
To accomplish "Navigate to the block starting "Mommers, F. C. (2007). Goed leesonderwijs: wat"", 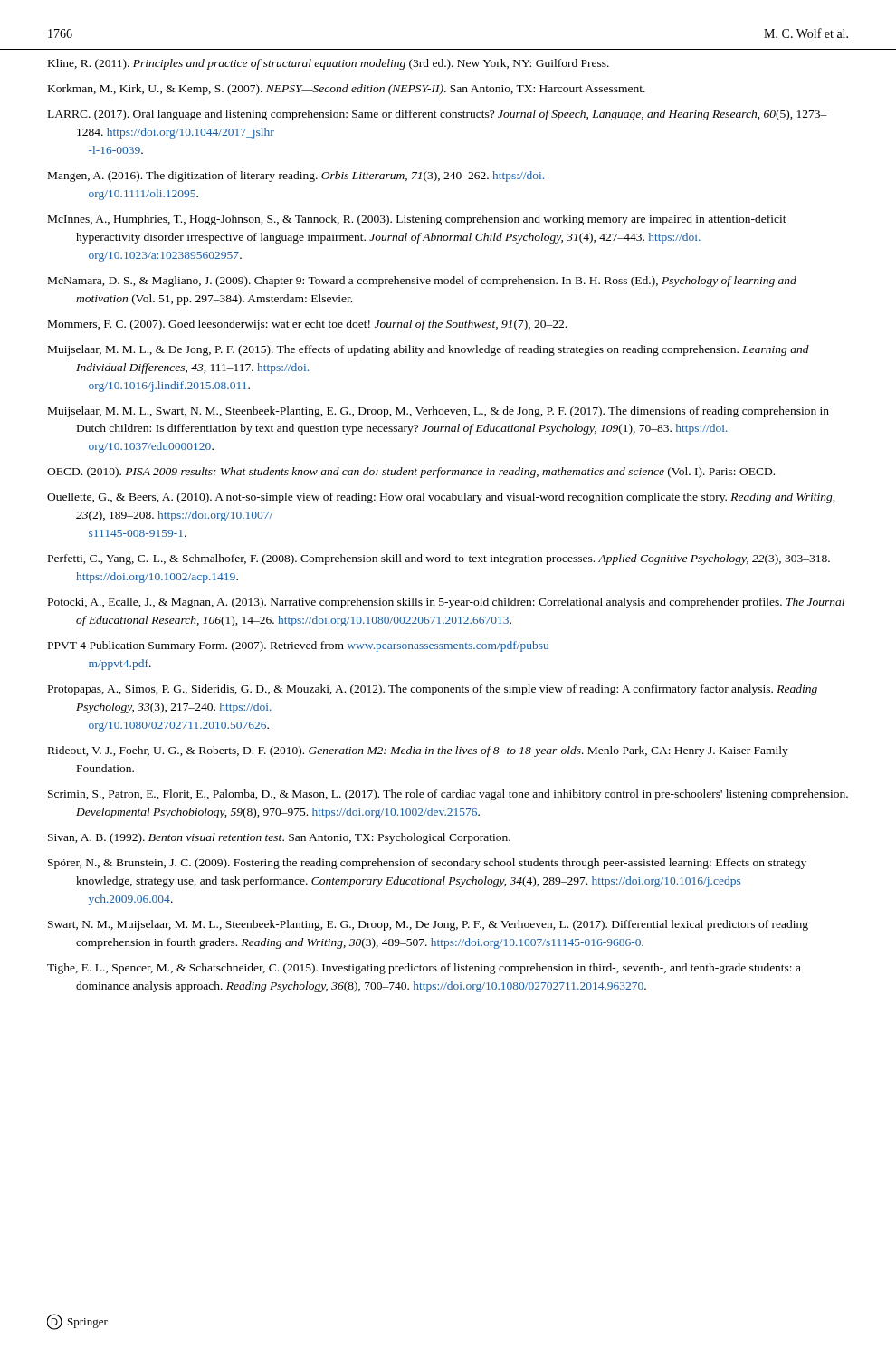I will 307,323.
